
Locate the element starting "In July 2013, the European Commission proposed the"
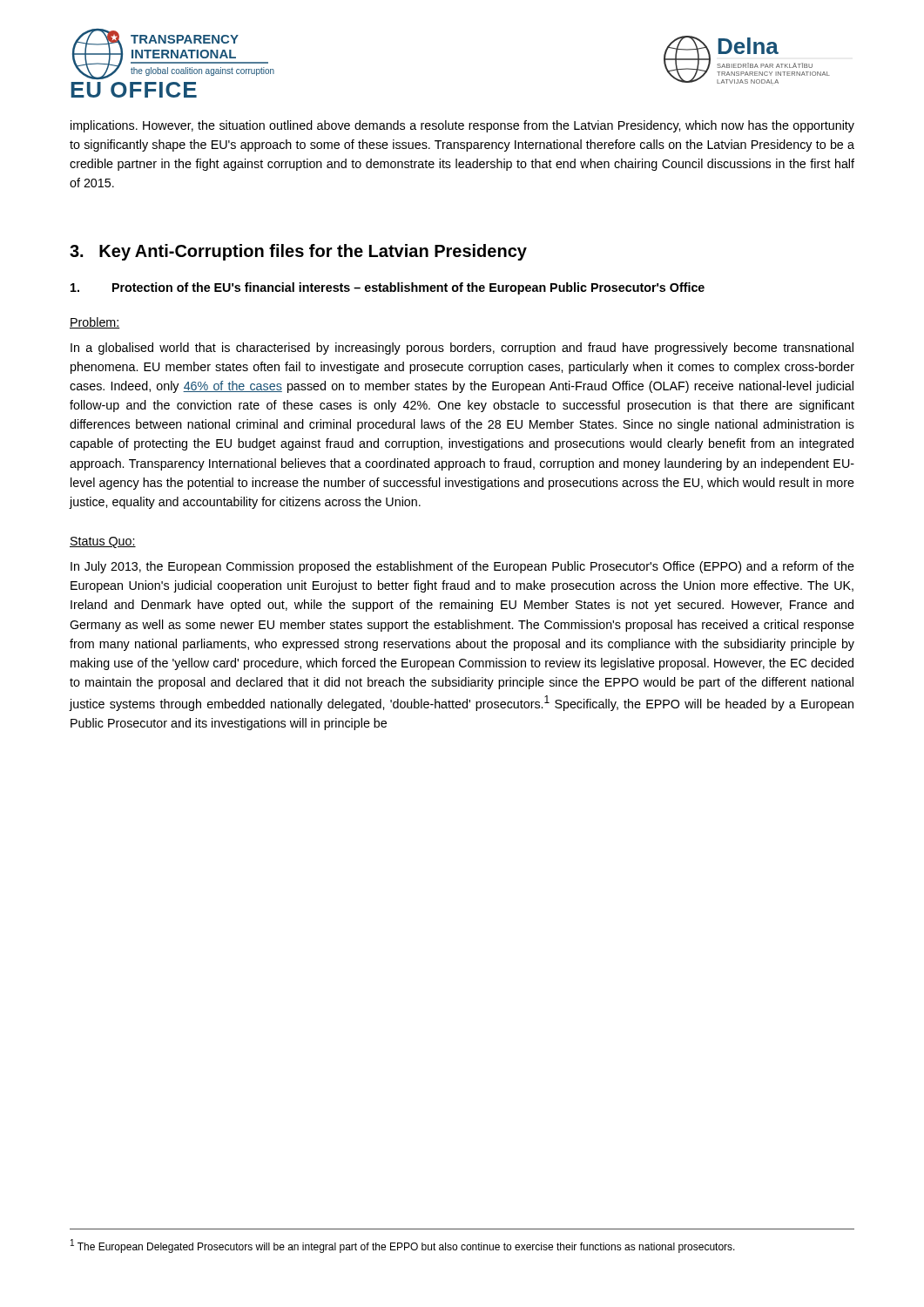(x=462, y=645)
